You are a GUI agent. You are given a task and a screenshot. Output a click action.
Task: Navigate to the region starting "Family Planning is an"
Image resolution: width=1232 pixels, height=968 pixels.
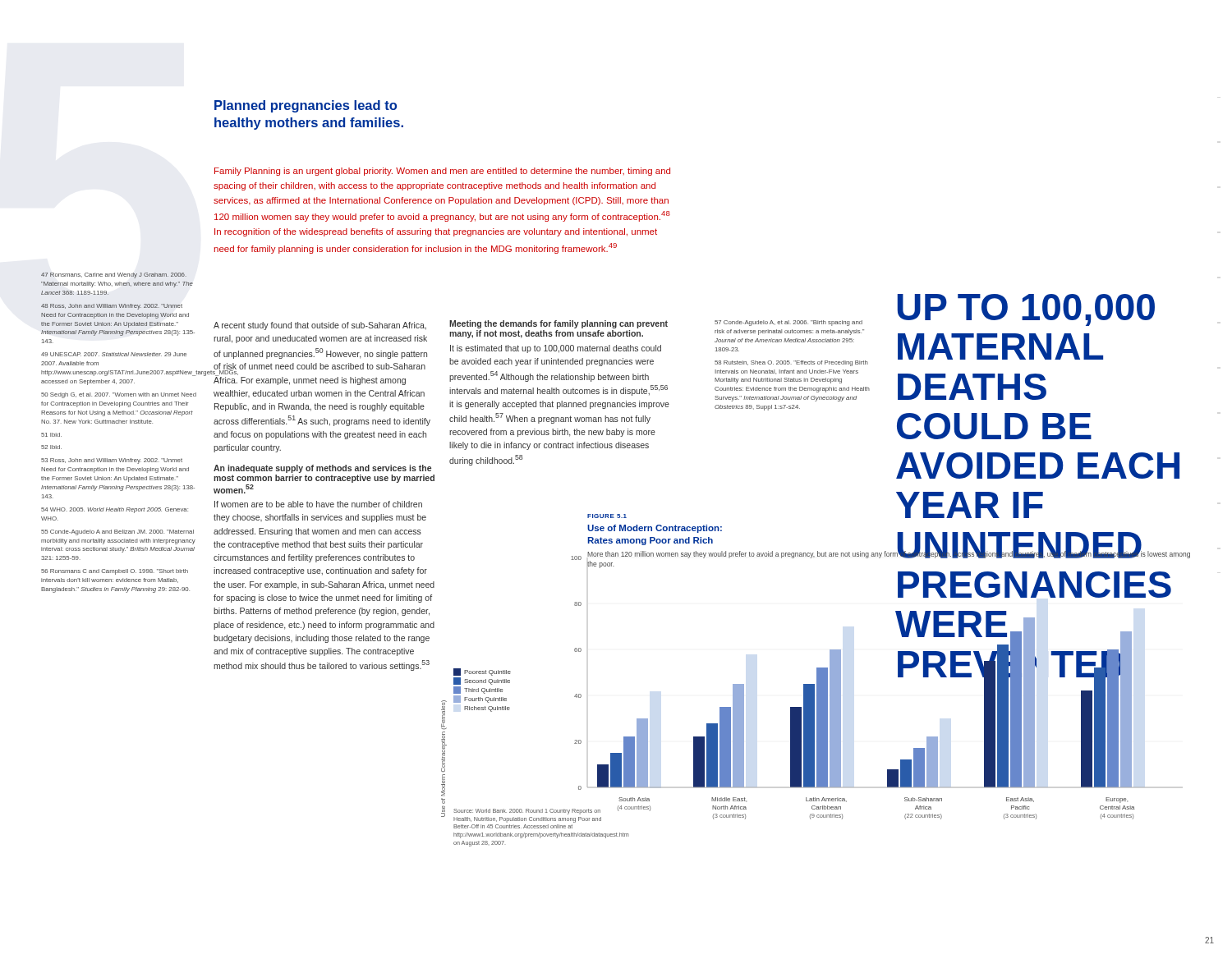click(442, 210)
